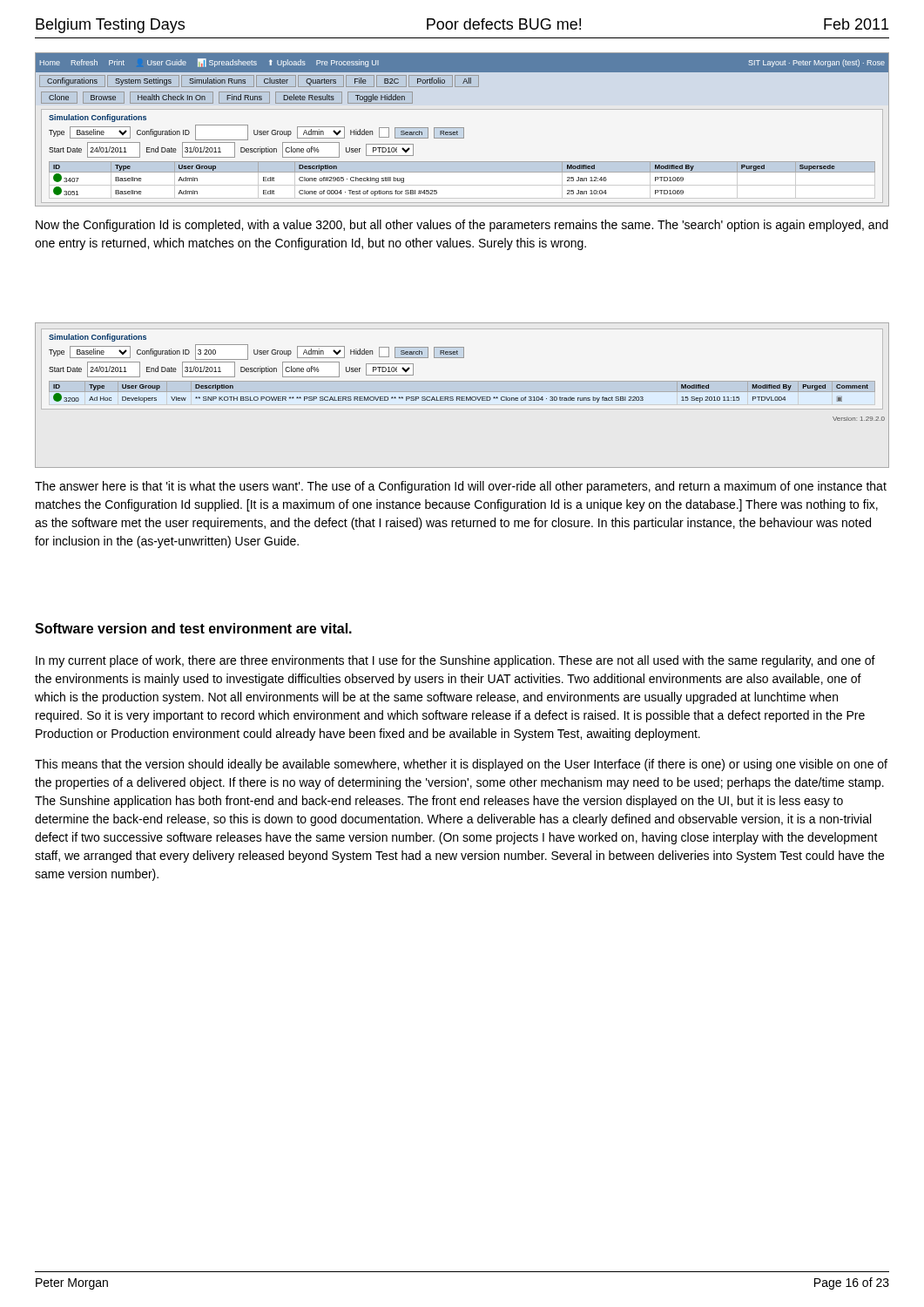
Task: Select the region starting "Now the Configuration Id is completed, with a"
Action: 462,234
